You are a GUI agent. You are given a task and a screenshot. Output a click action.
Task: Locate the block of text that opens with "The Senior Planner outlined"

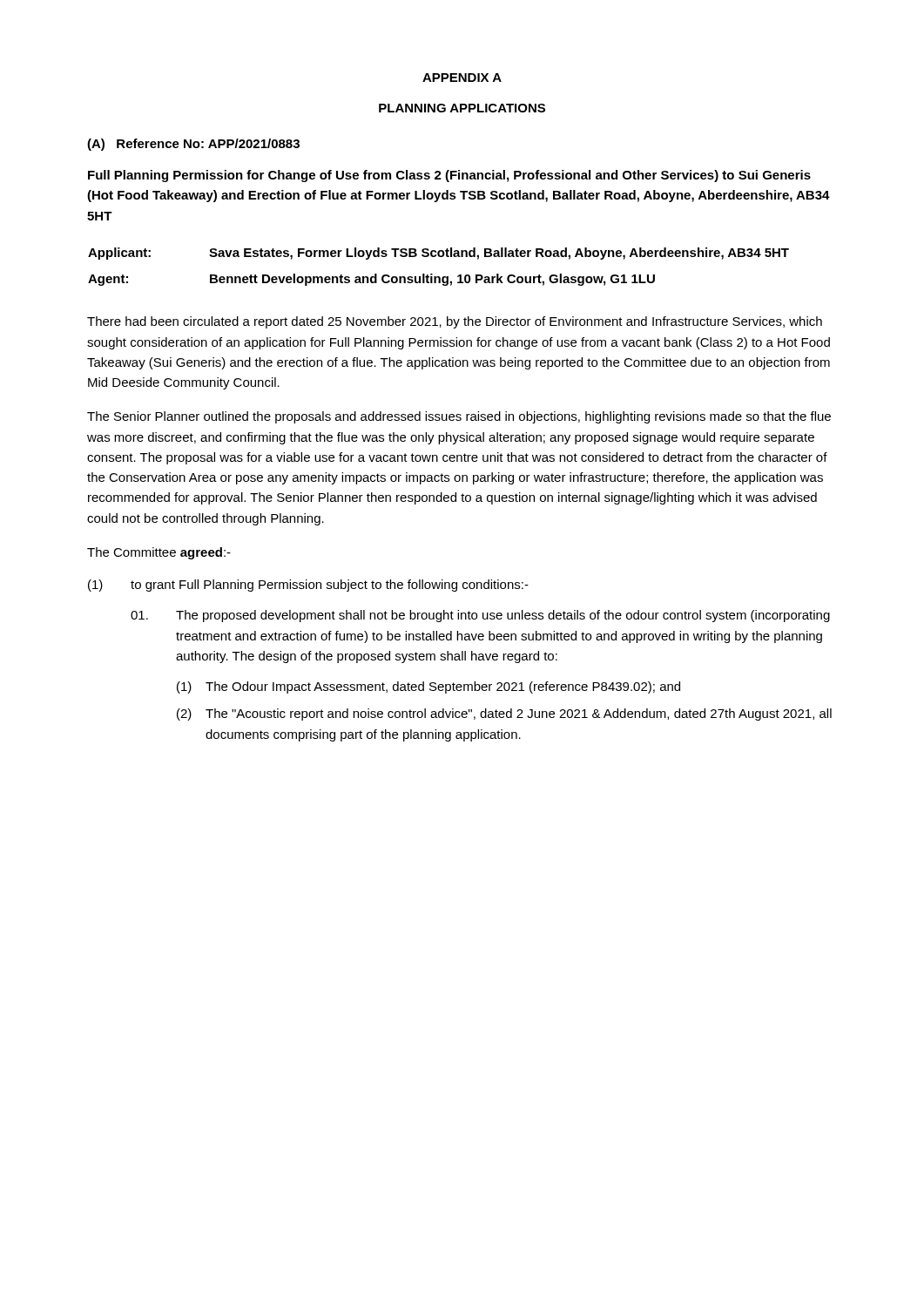(x=459, y=467)
